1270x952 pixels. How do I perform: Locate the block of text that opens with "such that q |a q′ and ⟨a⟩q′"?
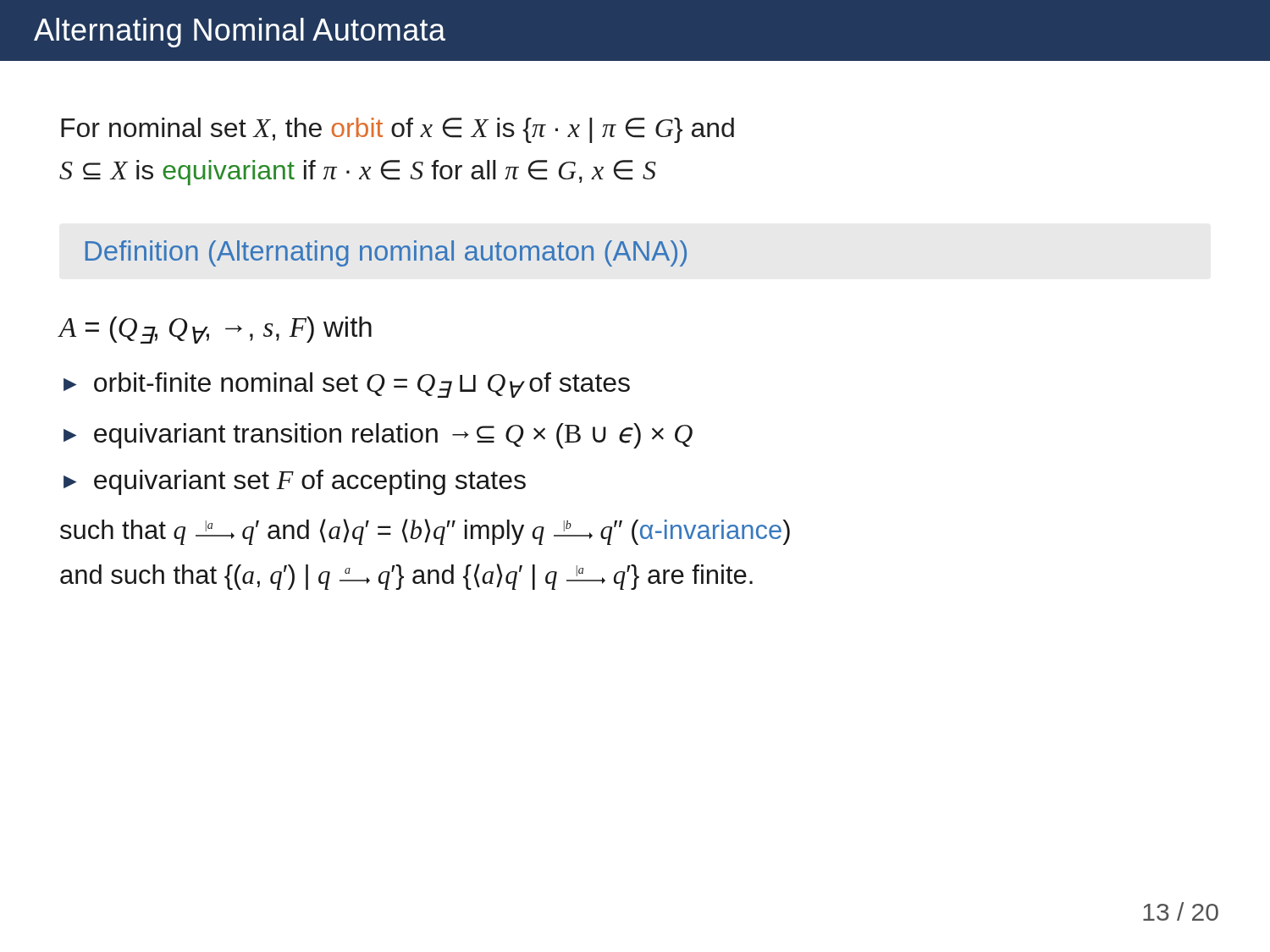coord(425,554)
